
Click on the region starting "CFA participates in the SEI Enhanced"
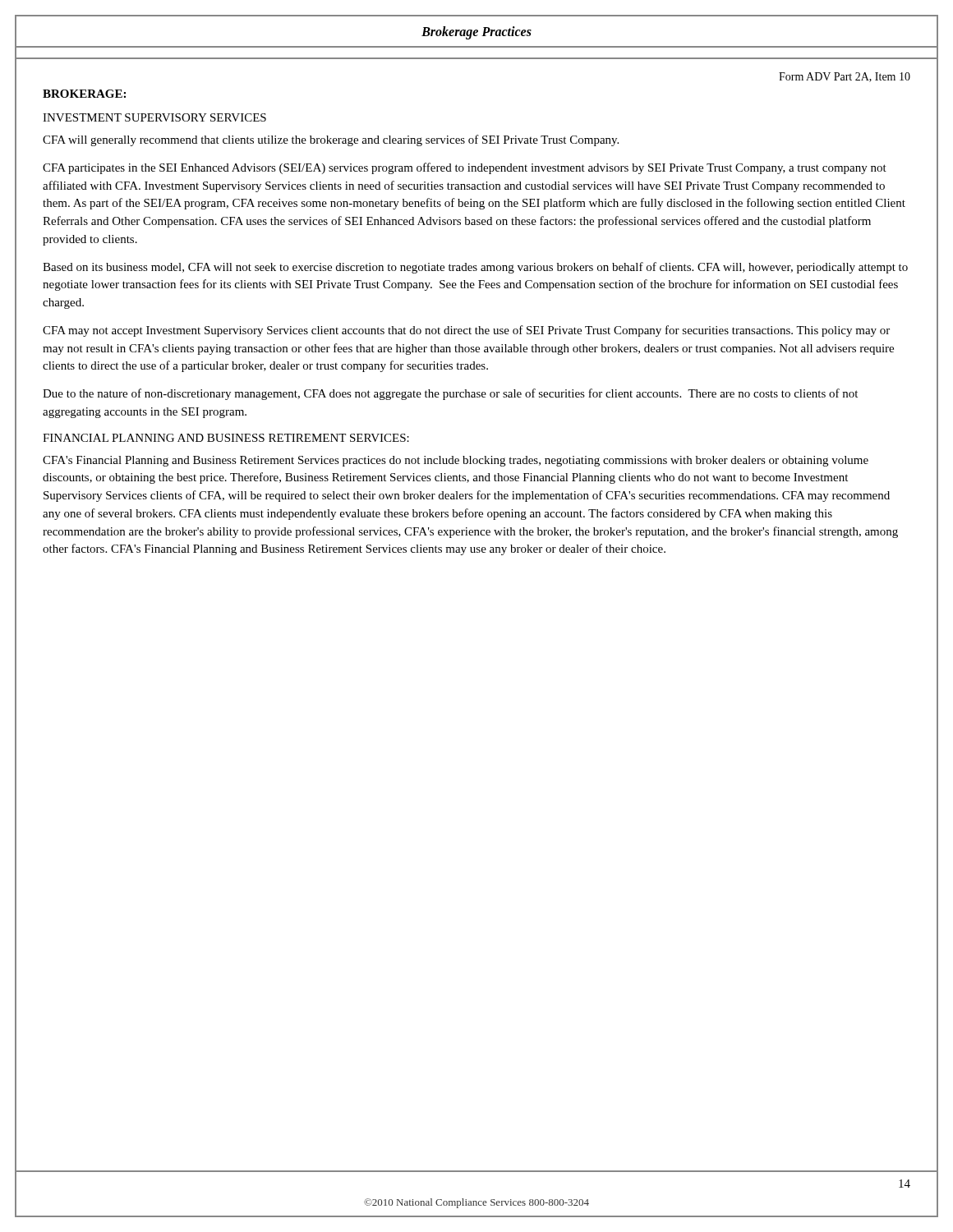click(x=474, y=203)
